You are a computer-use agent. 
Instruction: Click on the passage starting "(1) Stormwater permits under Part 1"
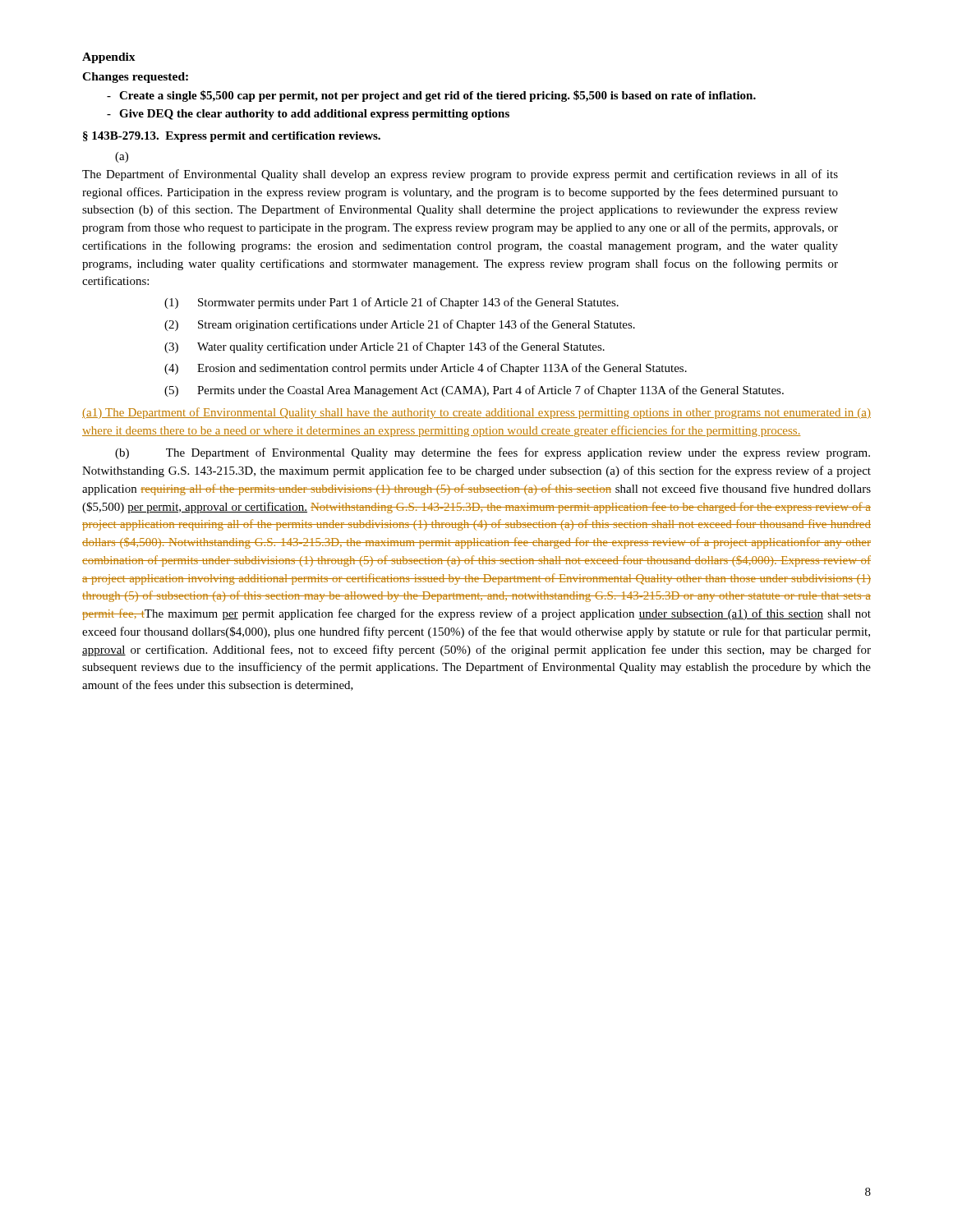point(518,303)
